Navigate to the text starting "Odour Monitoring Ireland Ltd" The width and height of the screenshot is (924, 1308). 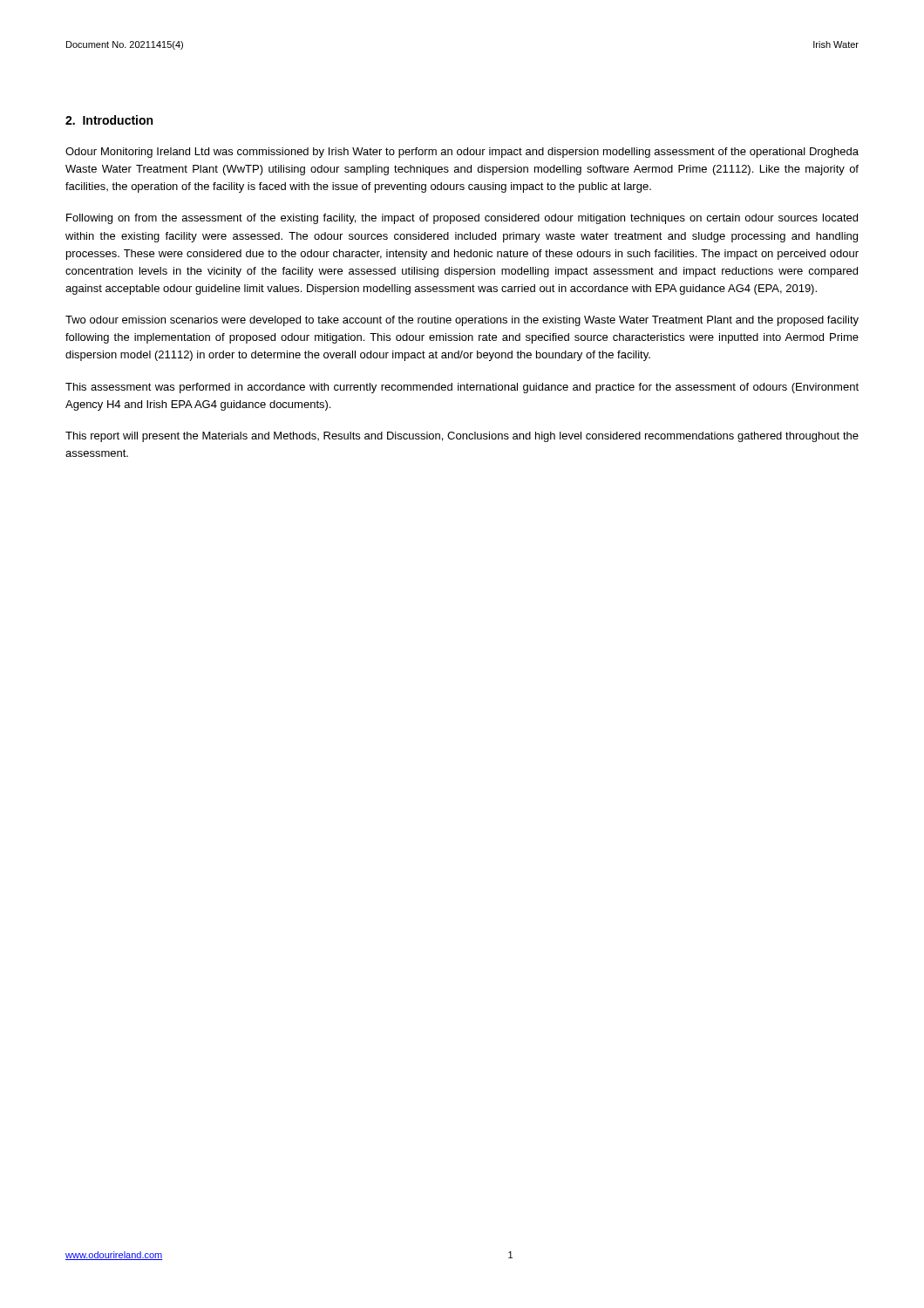462,169
